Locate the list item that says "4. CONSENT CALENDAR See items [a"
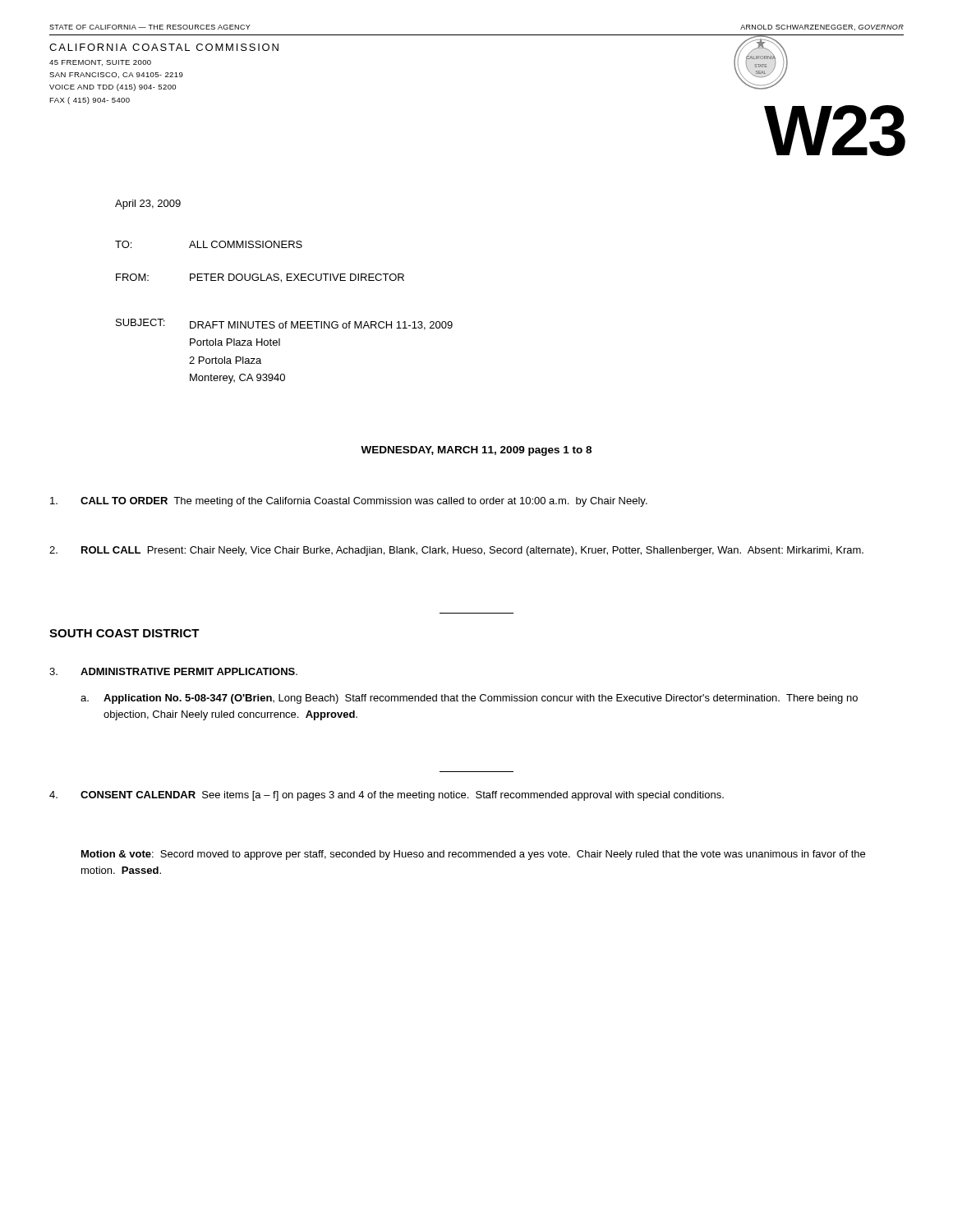This screenshot has height=1232, width=953. (387, 795)
